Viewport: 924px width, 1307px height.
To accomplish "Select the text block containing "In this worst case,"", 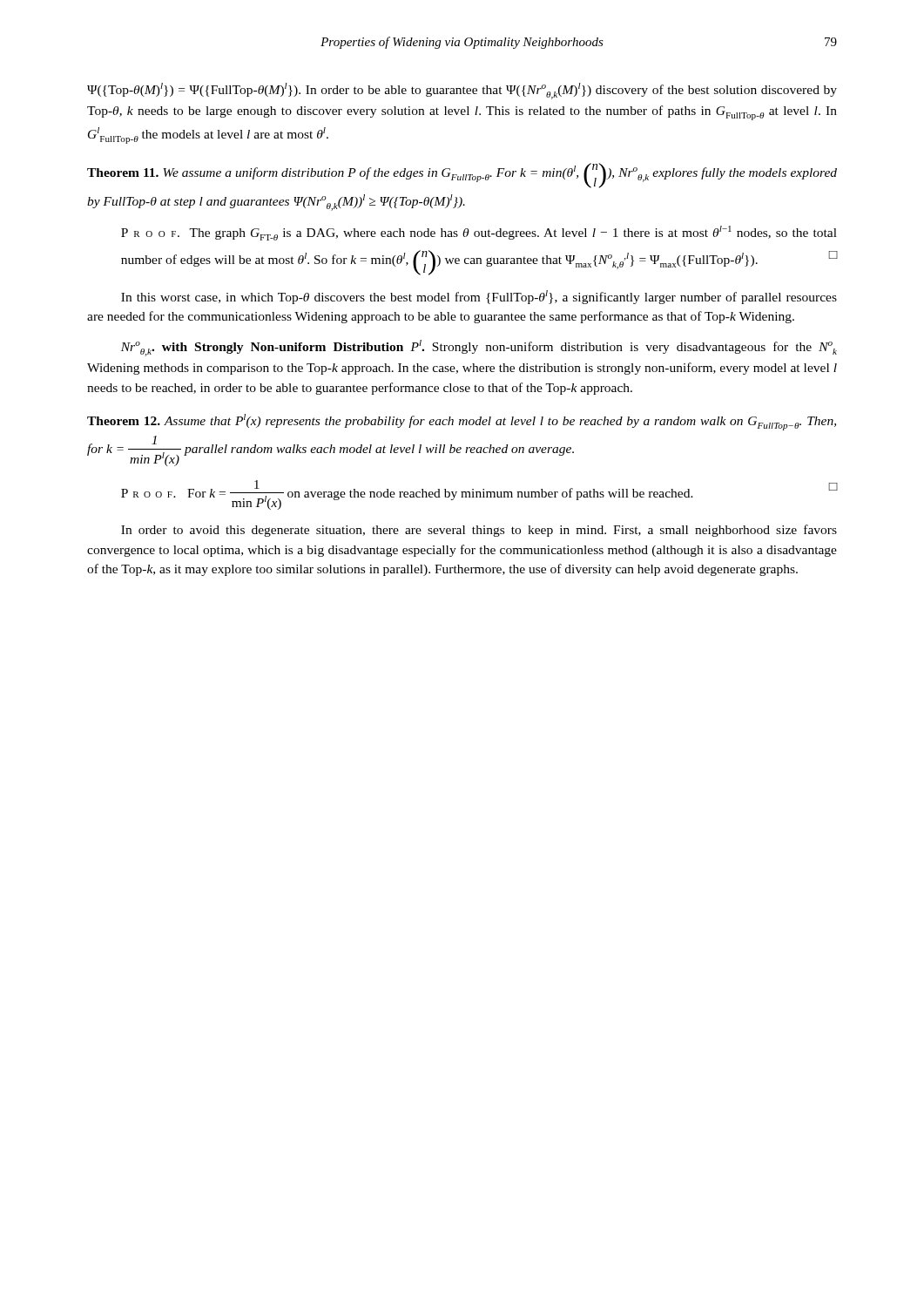I will tap(462, 306).
